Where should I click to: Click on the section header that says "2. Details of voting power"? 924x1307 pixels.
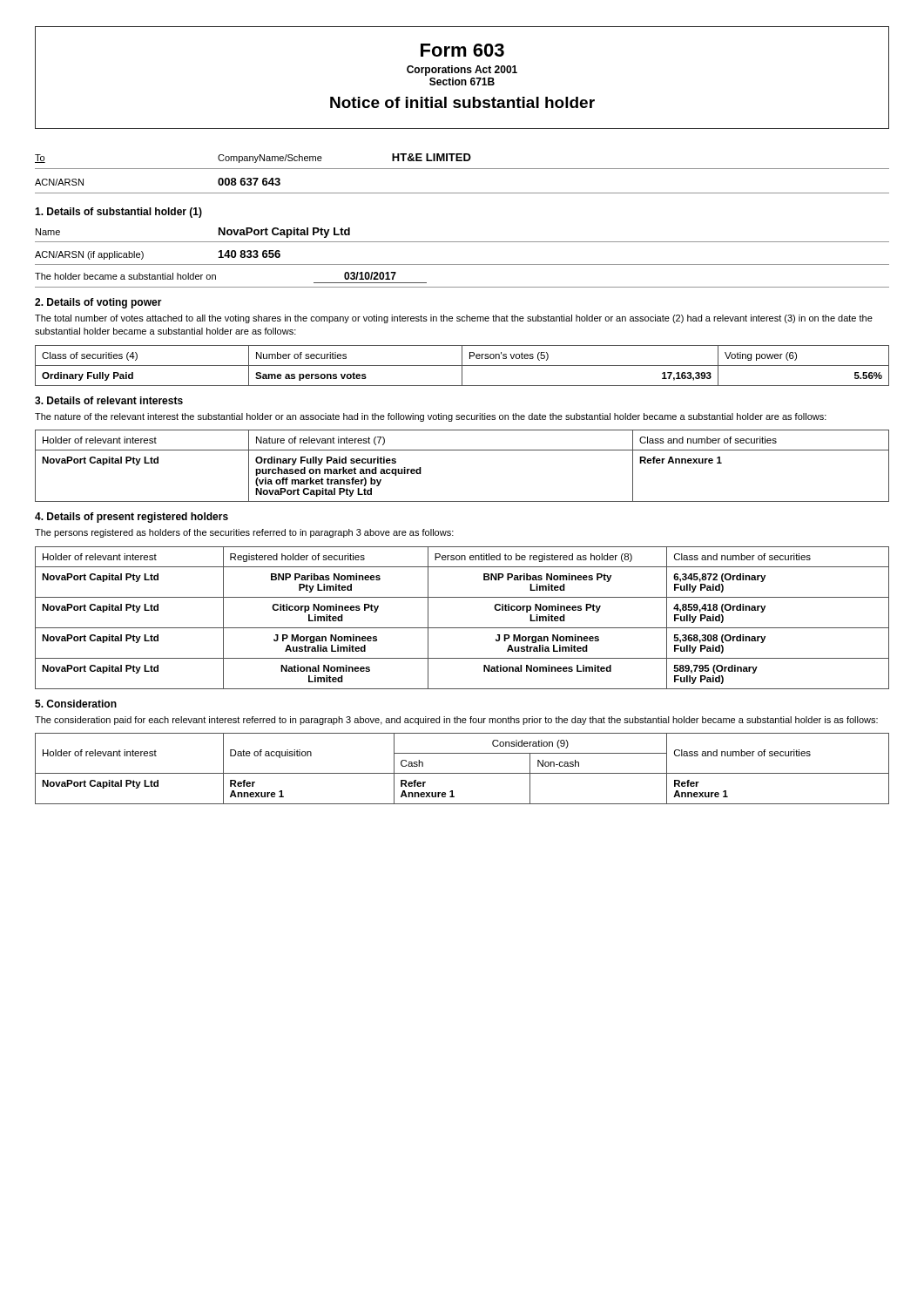[x=98, y=302]
